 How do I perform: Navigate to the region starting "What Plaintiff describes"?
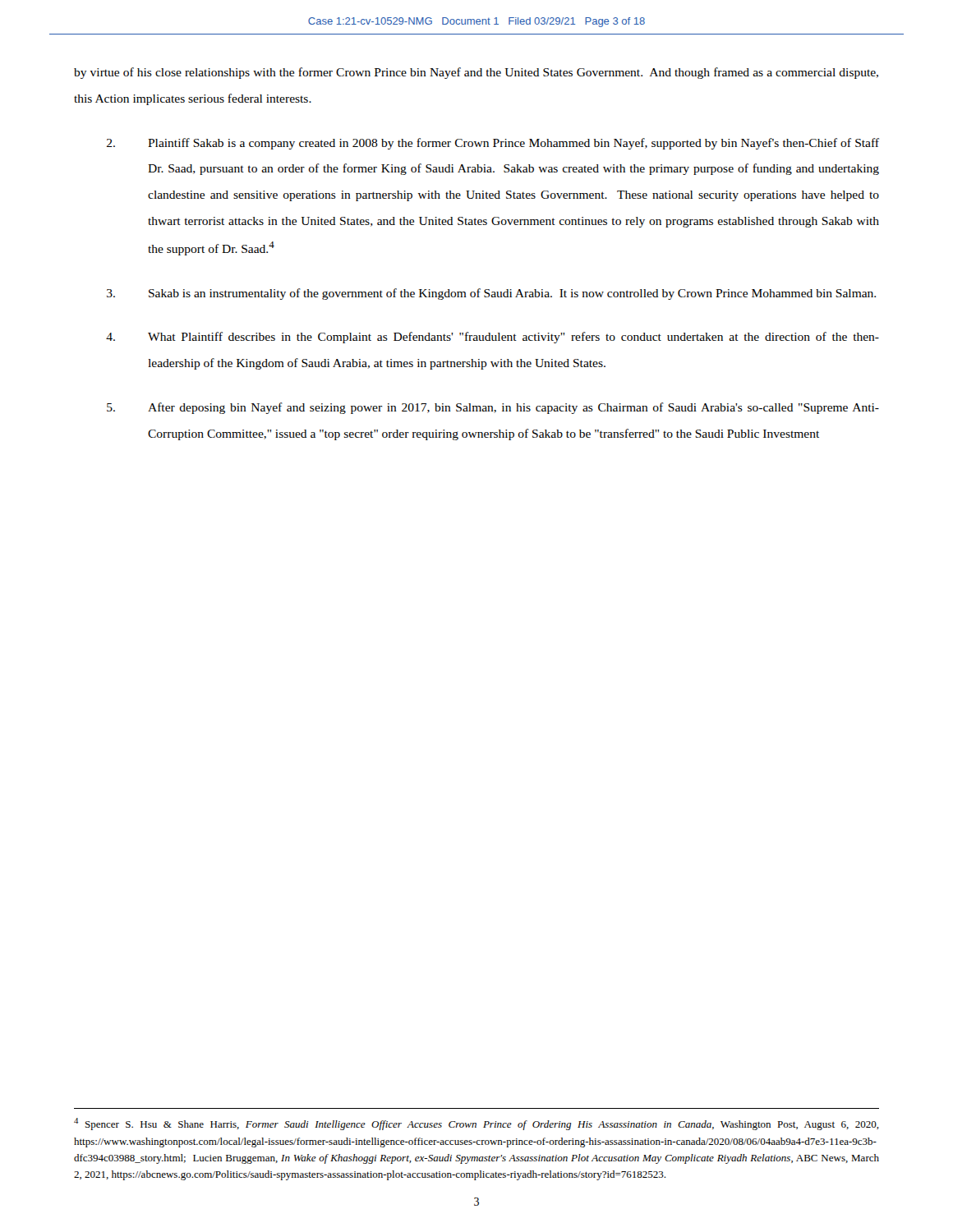(476, 350)
